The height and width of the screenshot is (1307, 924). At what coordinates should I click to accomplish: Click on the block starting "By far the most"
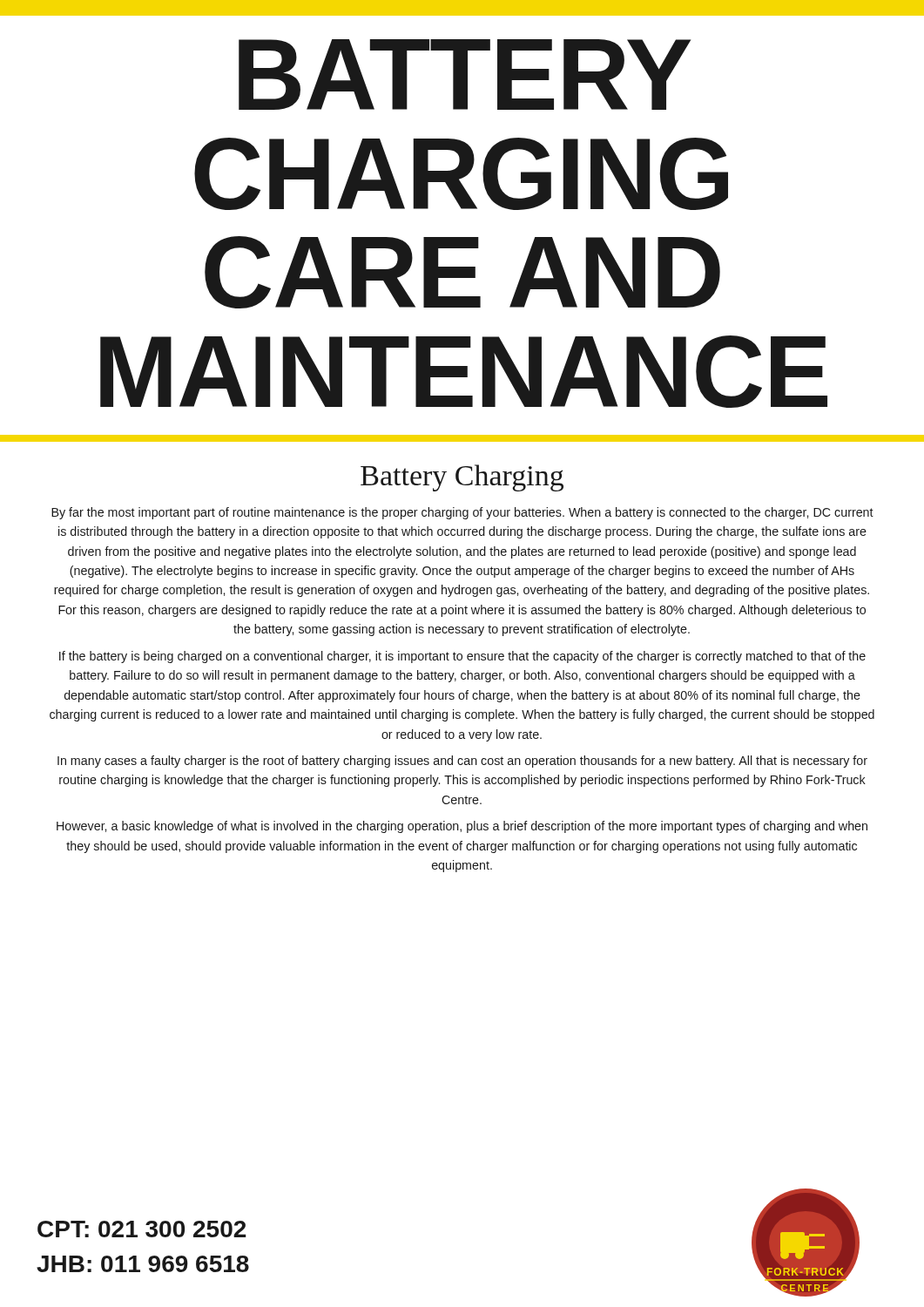coord(462,571)
